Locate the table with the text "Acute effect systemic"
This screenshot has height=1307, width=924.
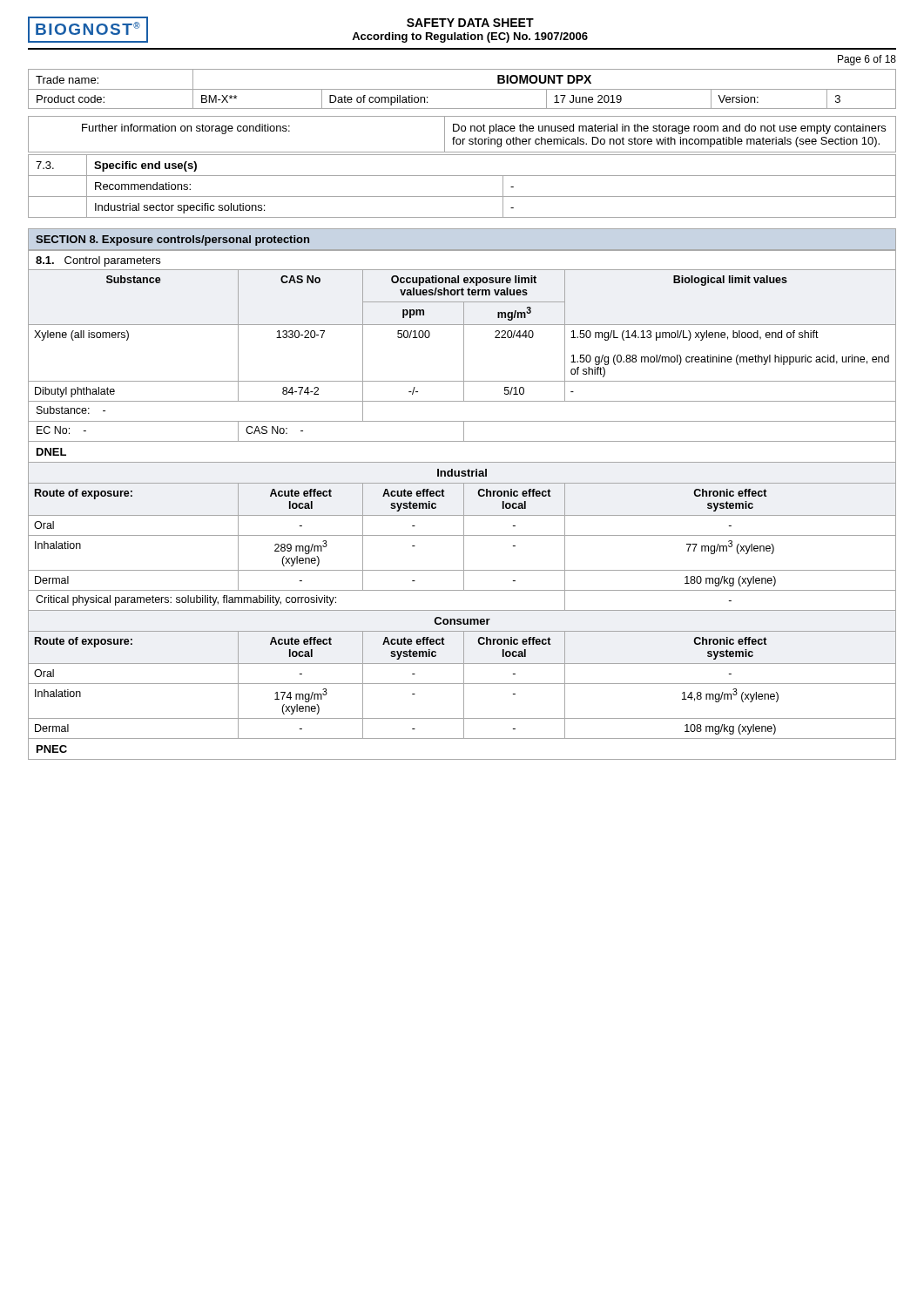[462, 505]
